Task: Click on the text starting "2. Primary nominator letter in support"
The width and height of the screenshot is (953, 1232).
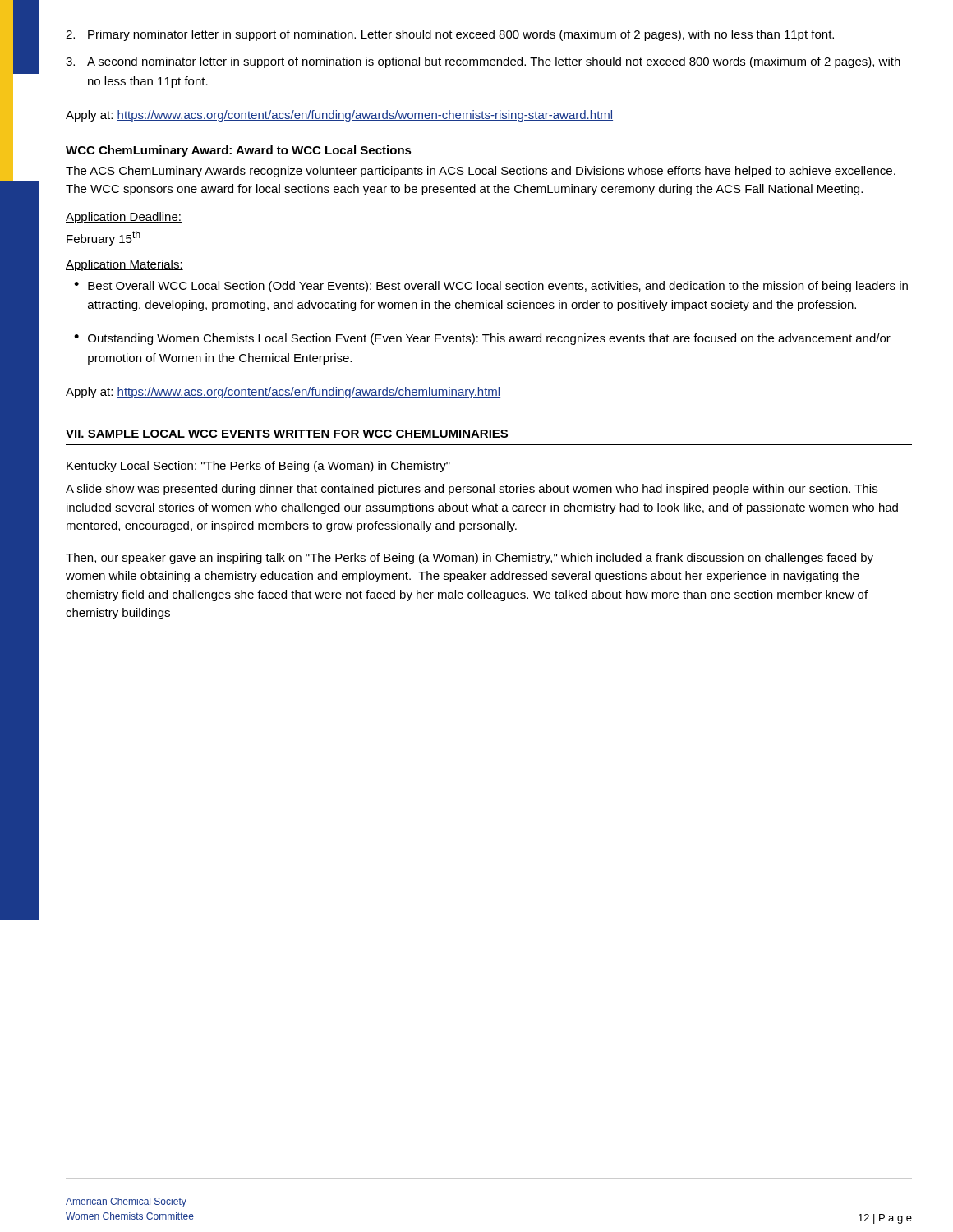Action: pos(489,34)
